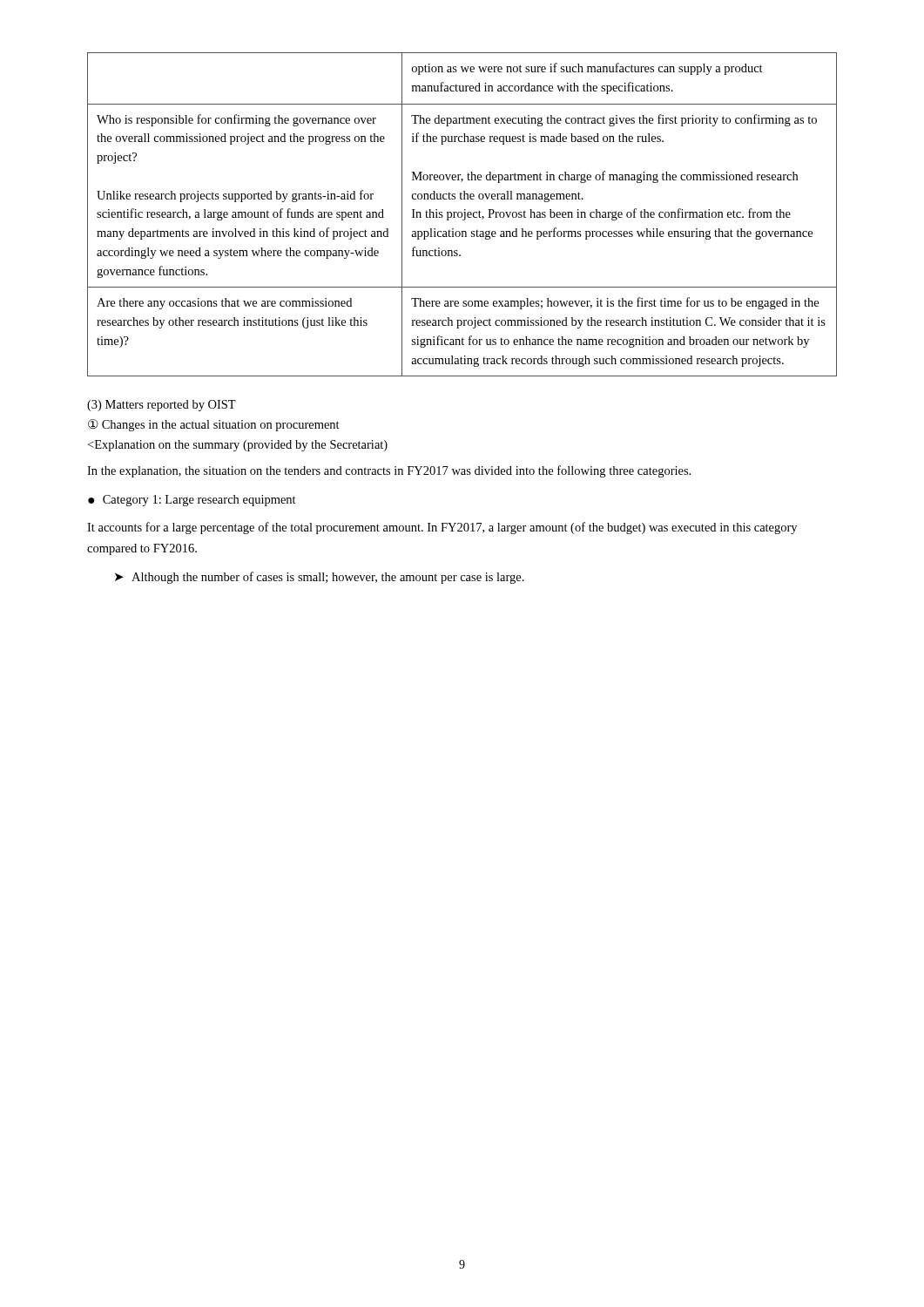
Task: Point to the text block starting "It accounts for a large percentage"
Action: coord(442,538)
